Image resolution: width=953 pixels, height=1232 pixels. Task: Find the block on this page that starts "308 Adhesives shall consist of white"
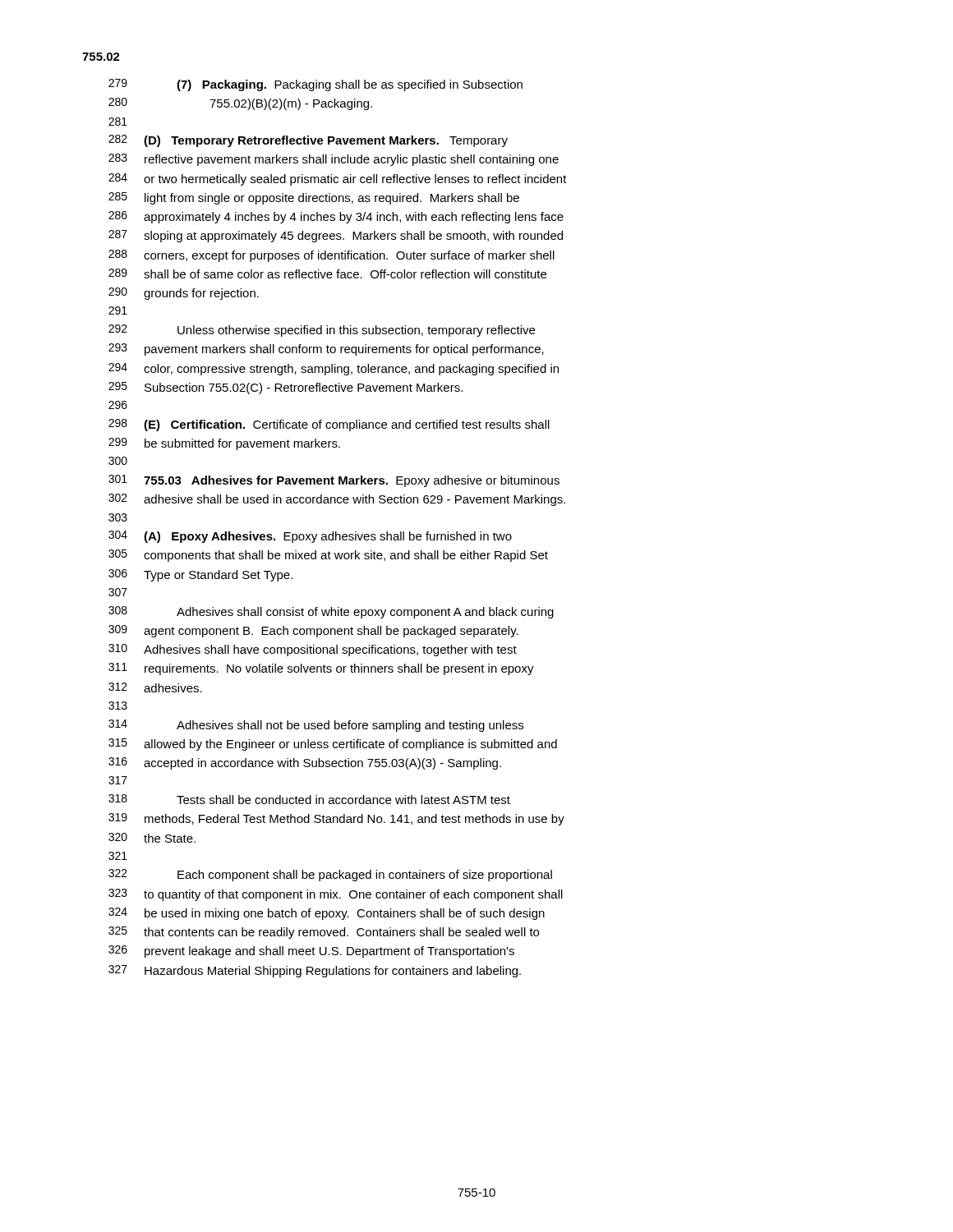[x=476, y=649]
